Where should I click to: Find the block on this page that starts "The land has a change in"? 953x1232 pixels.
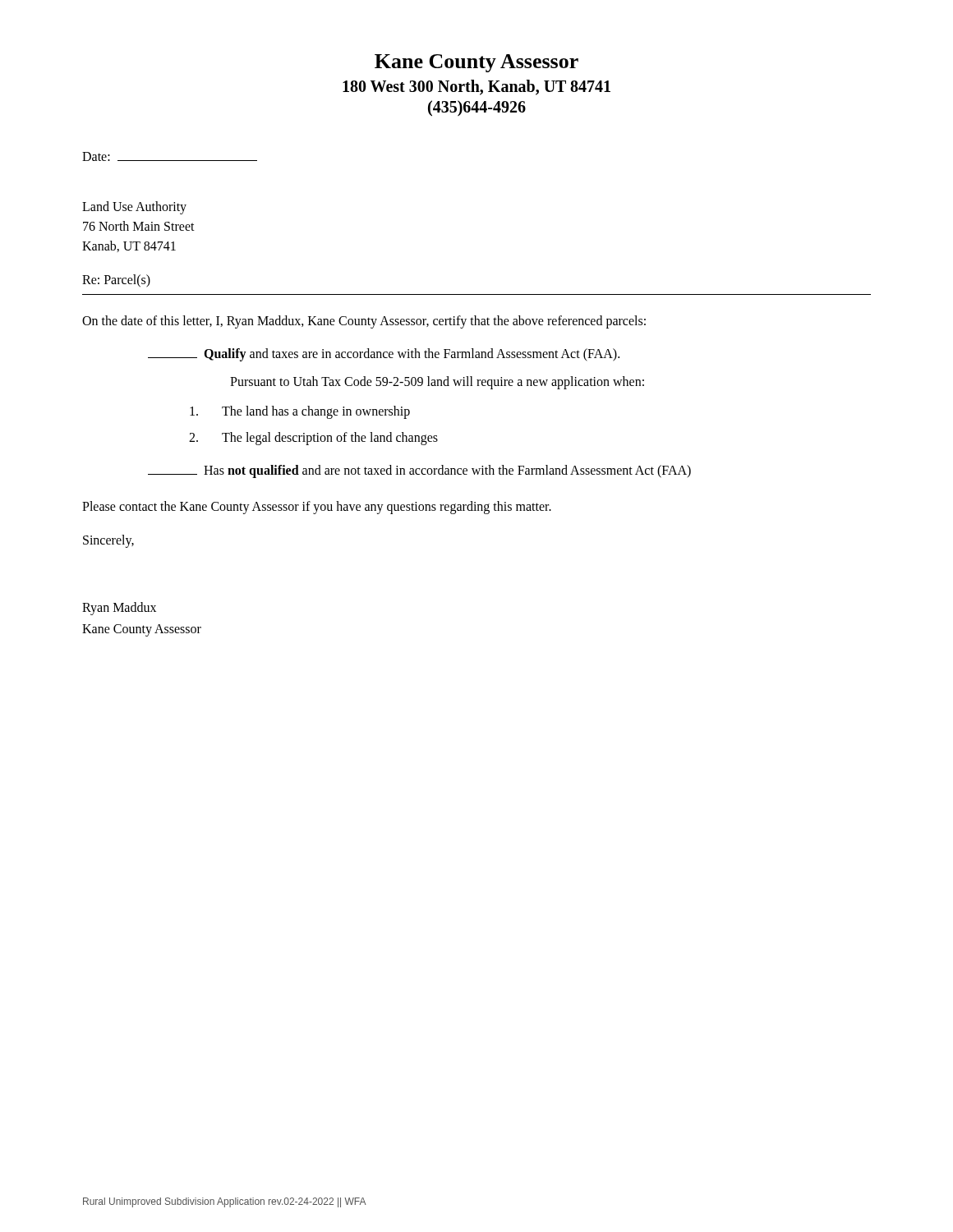pyautogui.click(x=300, y=411)
